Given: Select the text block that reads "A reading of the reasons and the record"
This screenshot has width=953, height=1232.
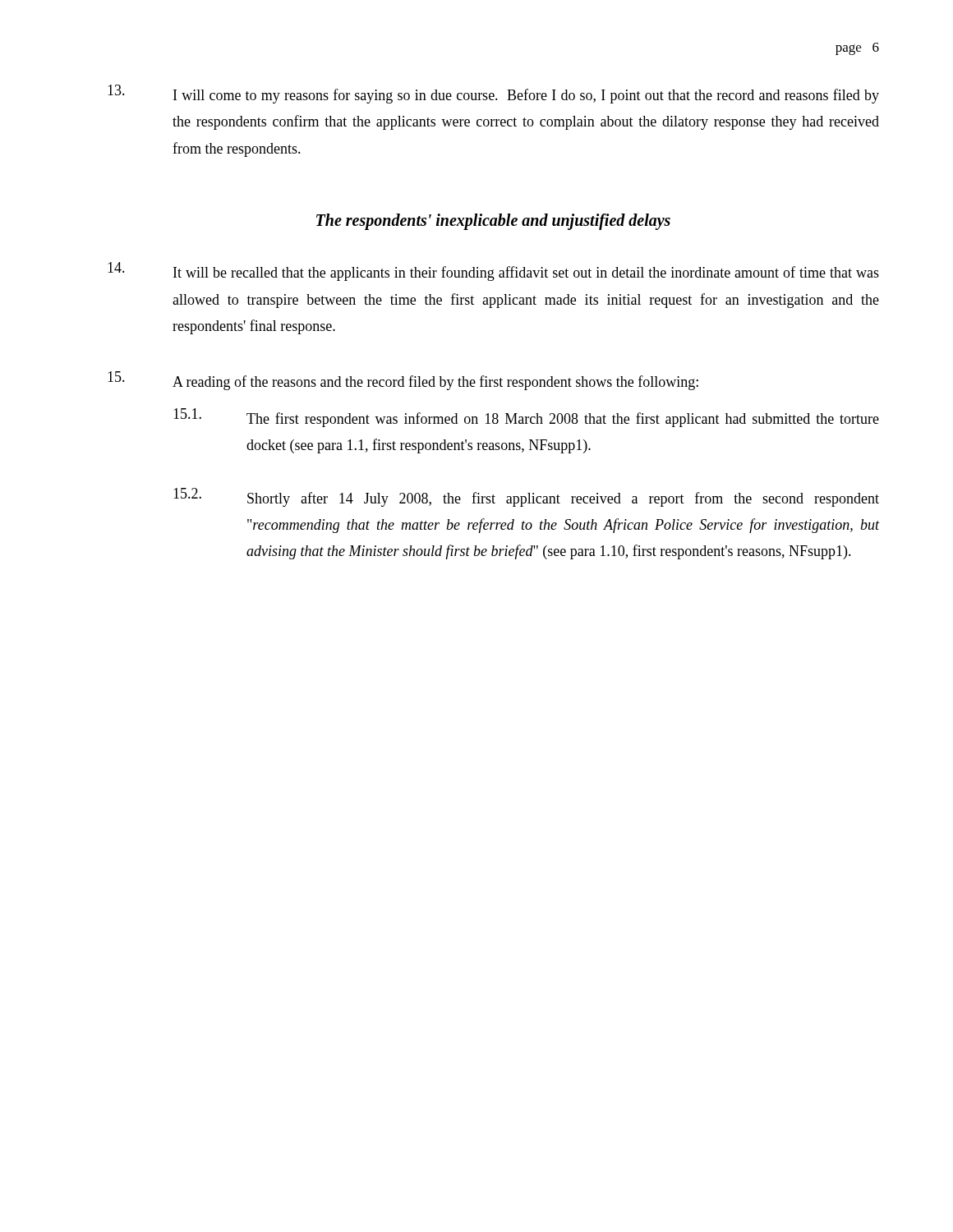Looking at the screenshot, I should 493,382.
